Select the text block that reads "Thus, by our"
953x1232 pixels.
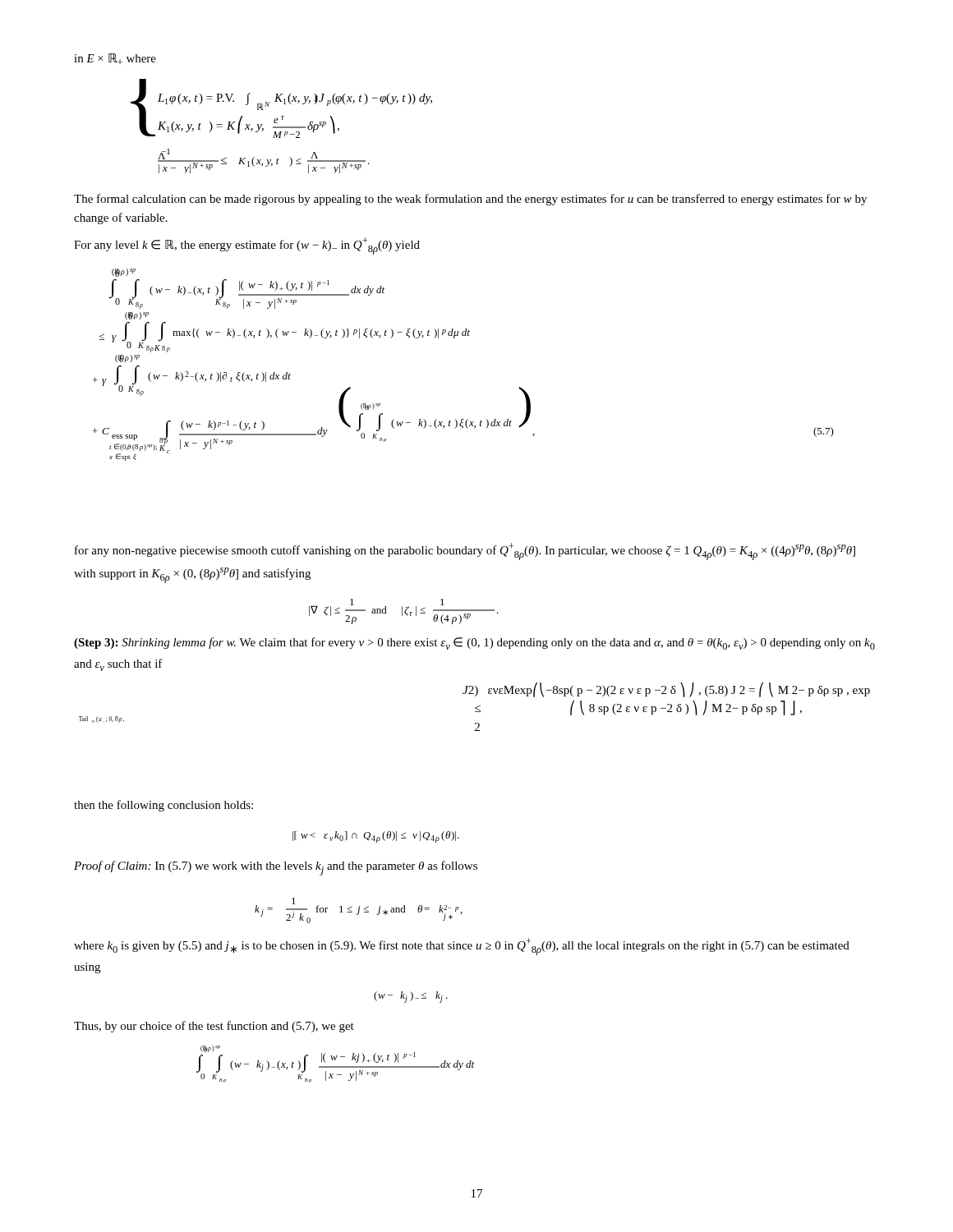point(214,1026)
